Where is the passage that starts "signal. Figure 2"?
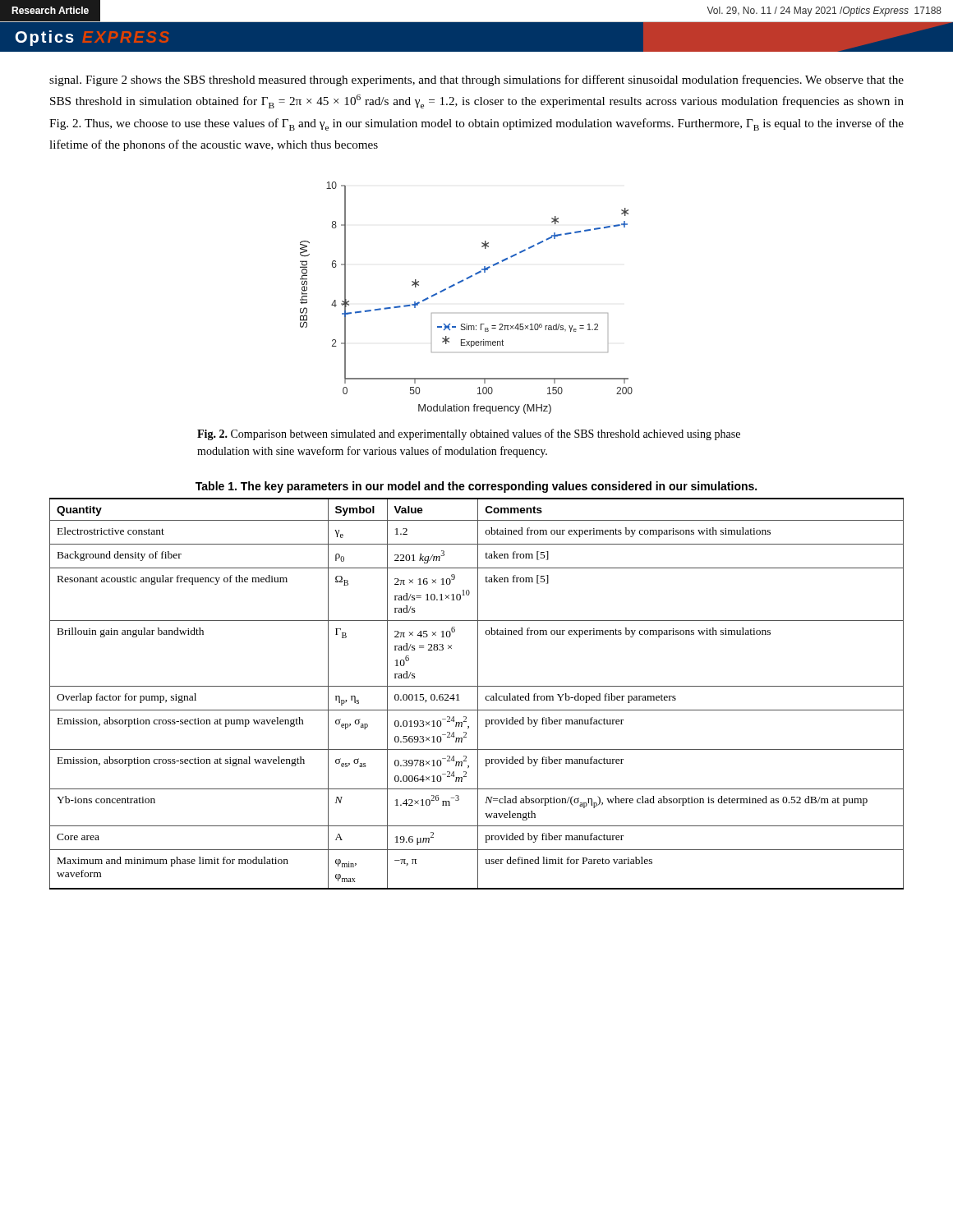The height and width of the screenshot is (1232, 953). [x=476, y=112]
